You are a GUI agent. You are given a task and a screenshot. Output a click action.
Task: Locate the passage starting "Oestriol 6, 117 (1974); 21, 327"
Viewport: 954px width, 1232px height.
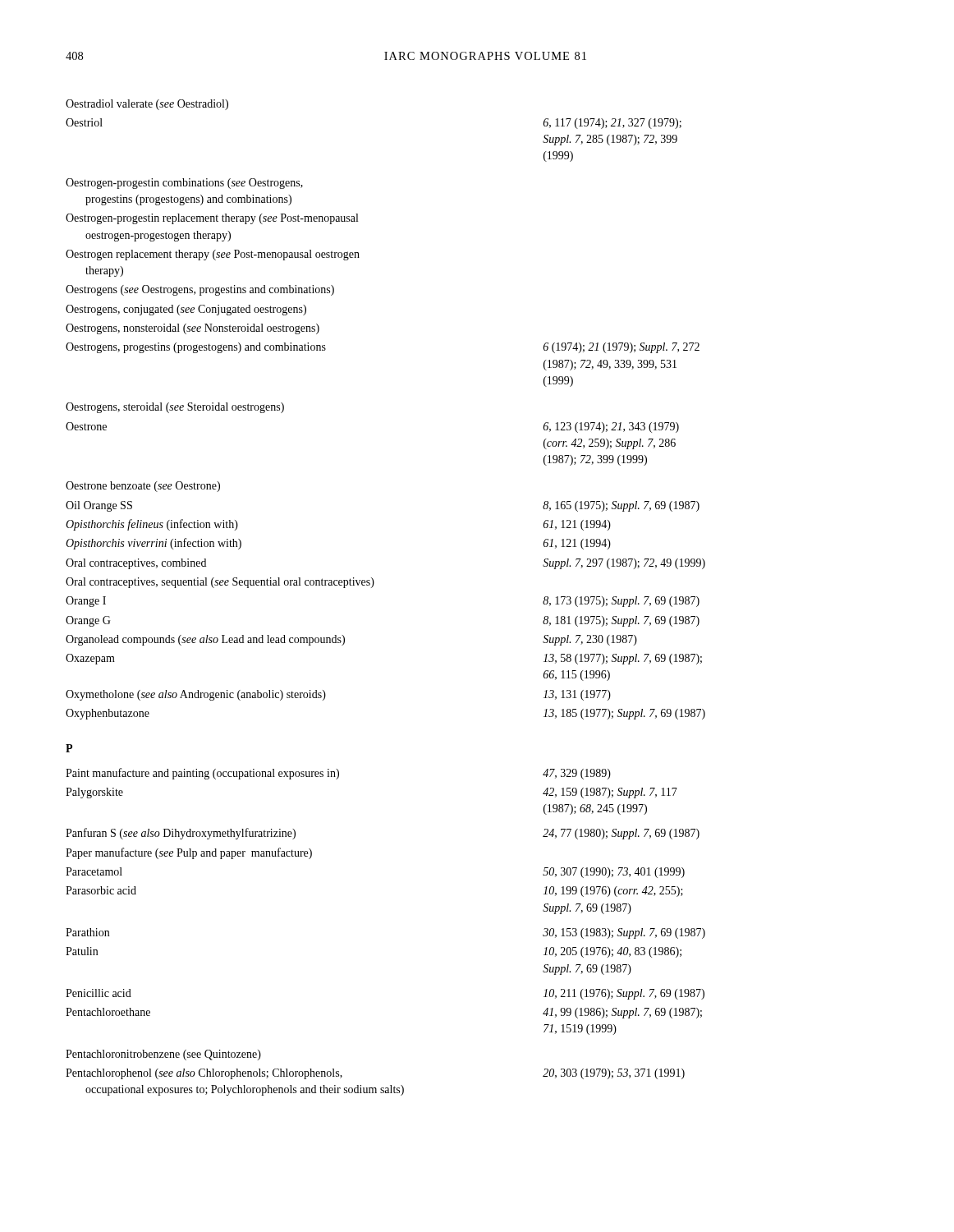81,124
